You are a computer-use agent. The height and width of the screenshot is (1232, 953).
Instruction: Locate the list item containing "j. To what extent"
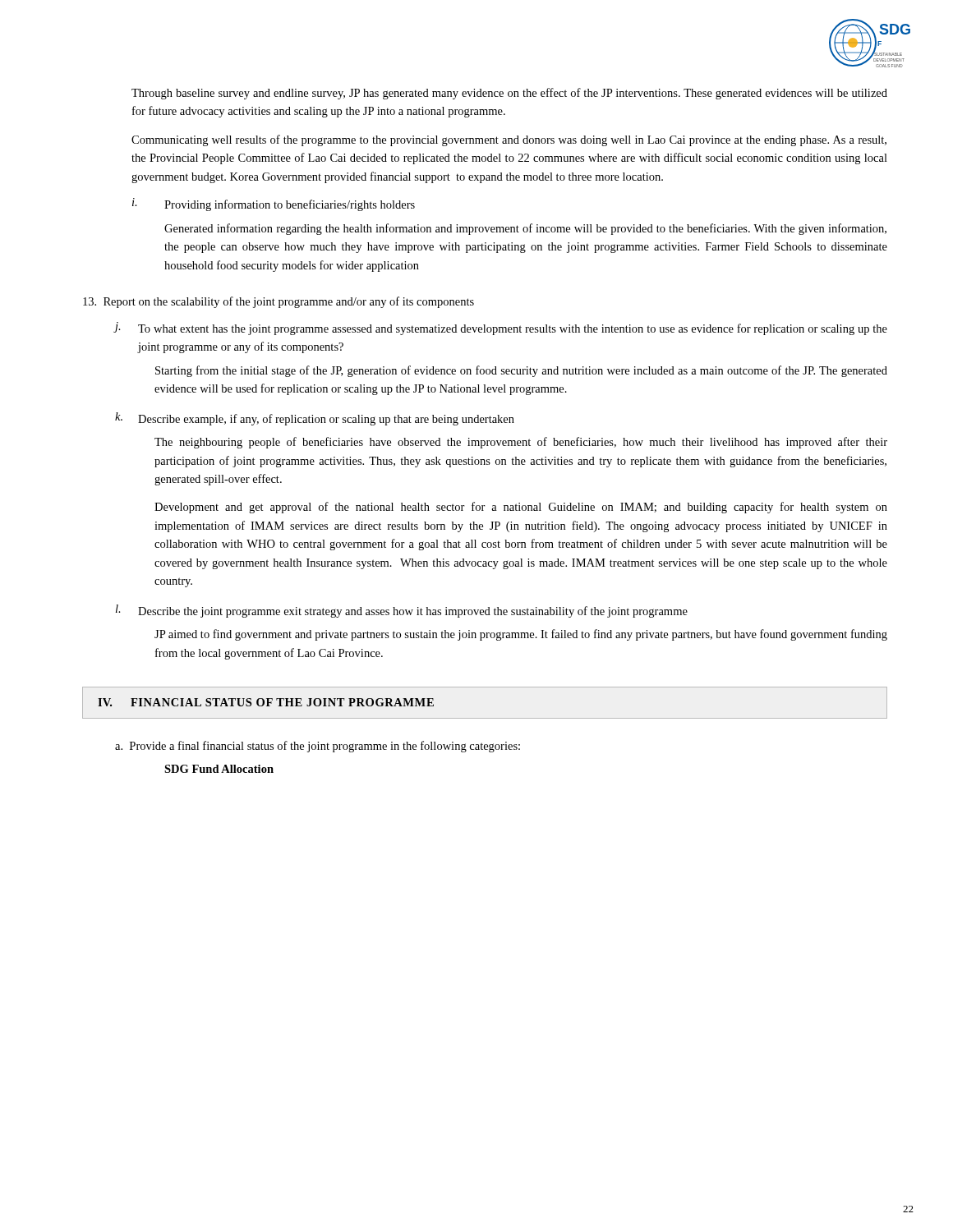tap(501, 338)
